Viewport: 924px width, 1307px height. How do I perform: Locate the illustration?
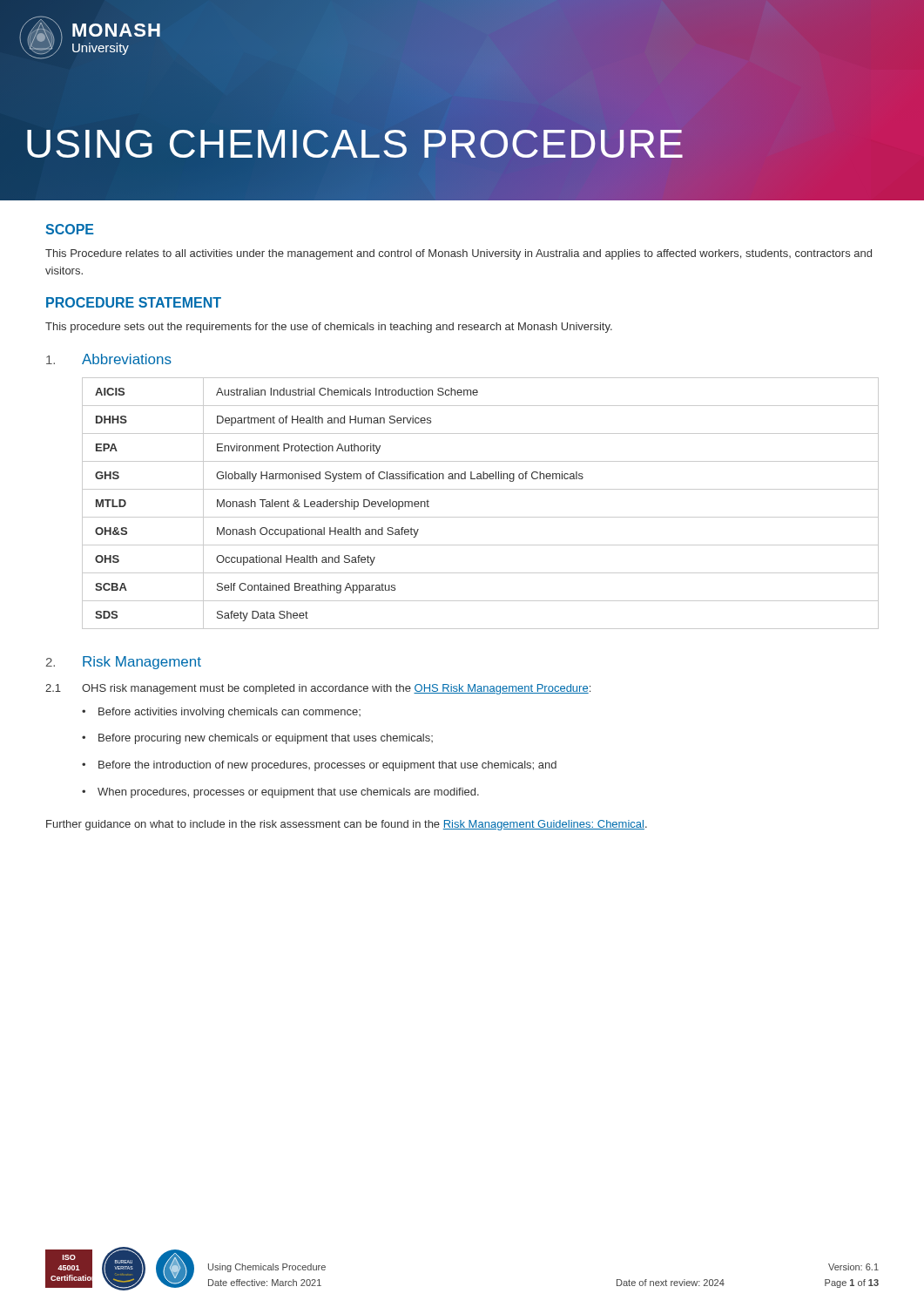click(x=462, y=100)
